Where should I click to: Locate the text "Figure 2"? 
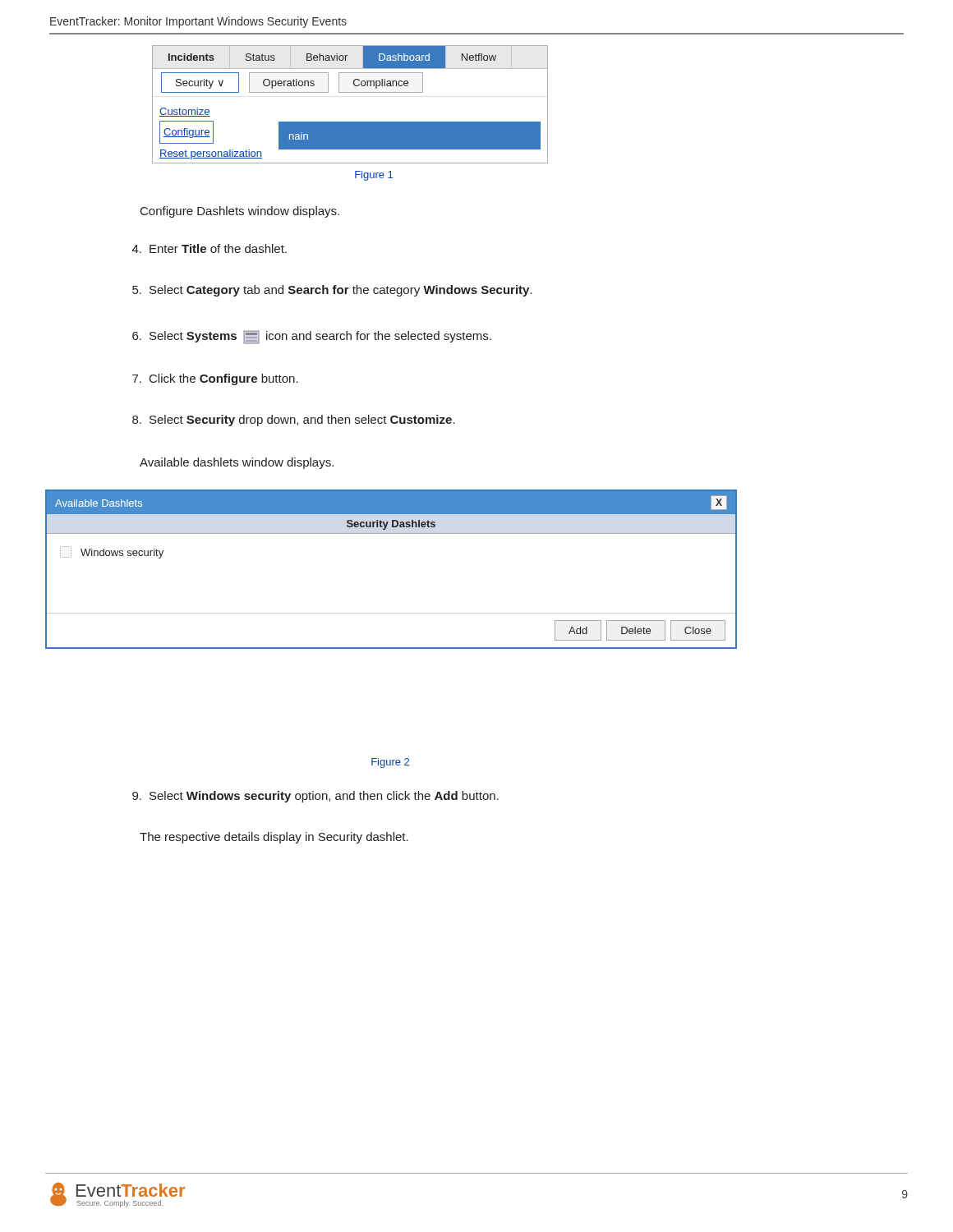pyautogui.click(x=390, y=762)
